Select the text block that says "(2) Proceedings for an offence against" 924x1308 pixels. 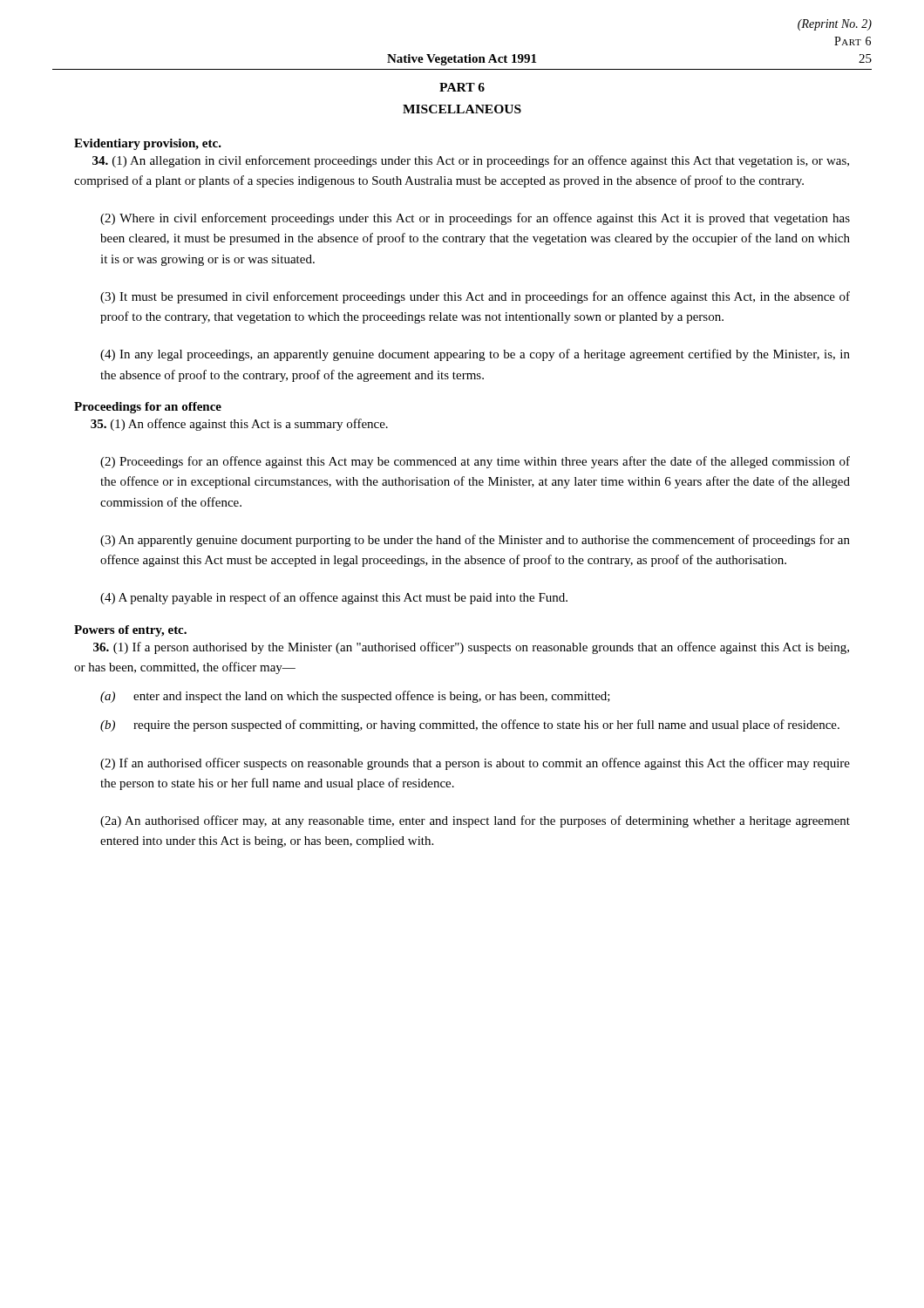[475, 482]
